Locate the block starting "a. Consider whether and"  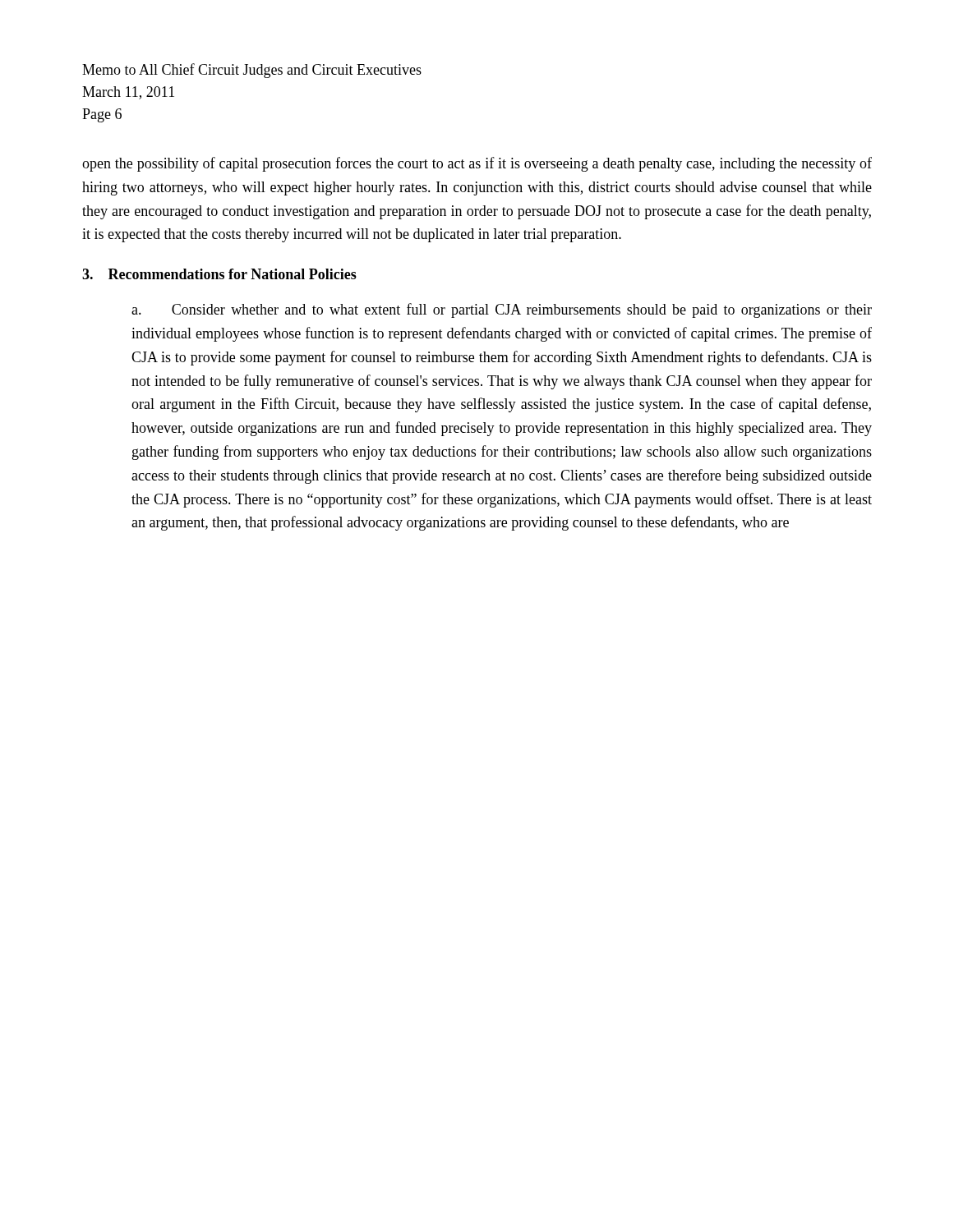click(x=477, y=417)
